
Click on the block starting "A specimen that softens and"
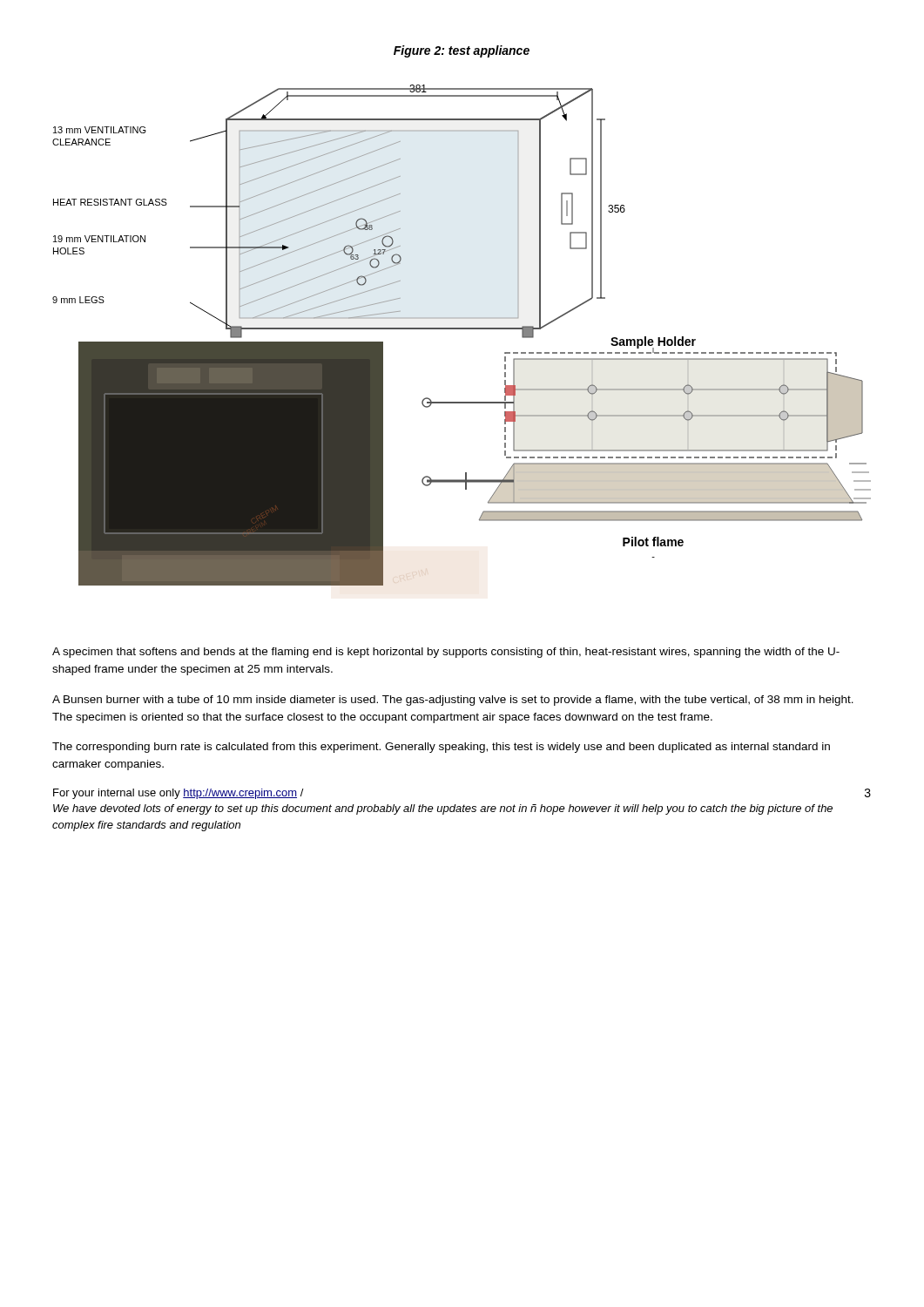tap(446, 660)
